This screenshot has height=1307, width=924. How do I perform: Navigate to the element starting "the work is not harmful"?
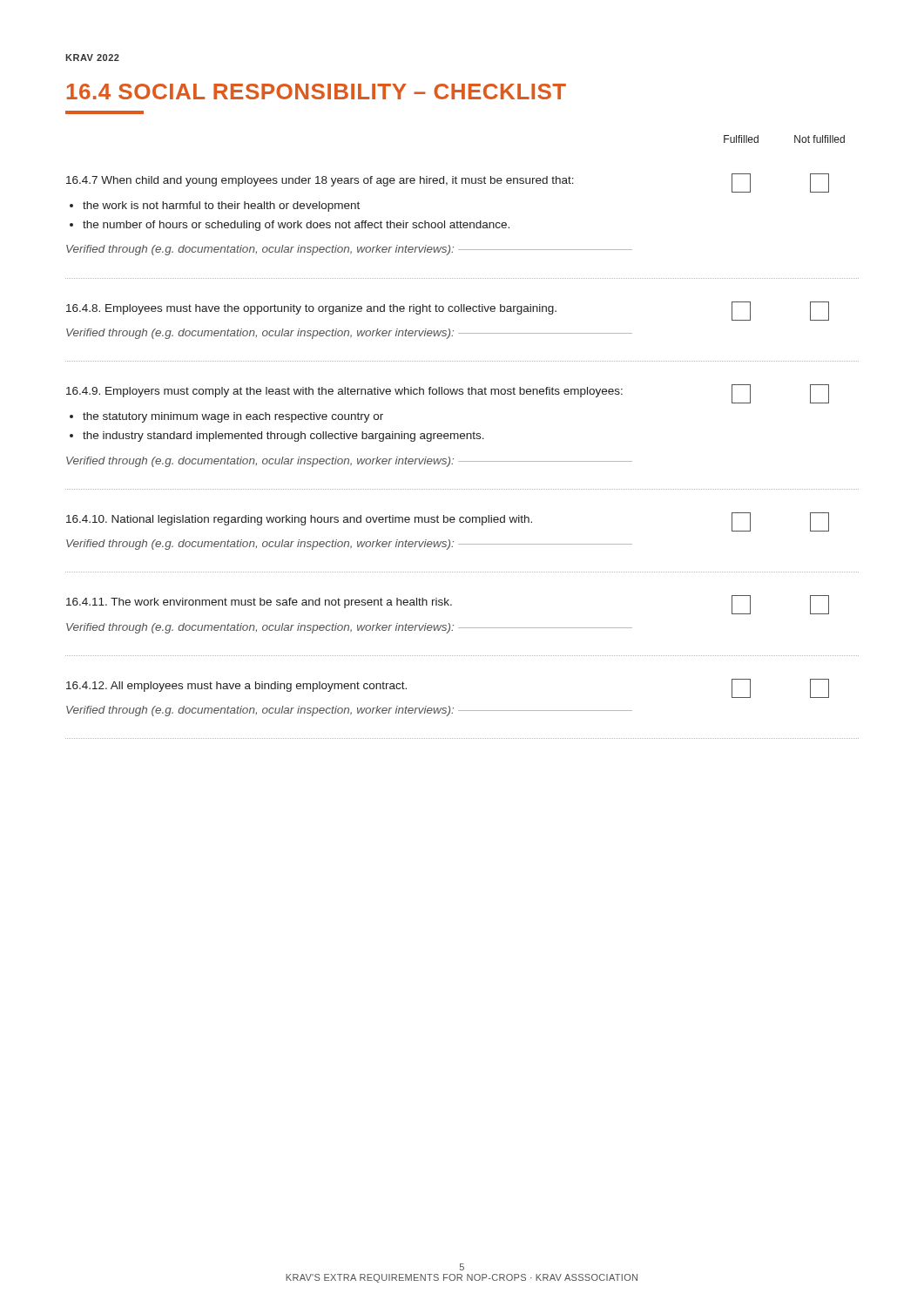pos(221,205)
